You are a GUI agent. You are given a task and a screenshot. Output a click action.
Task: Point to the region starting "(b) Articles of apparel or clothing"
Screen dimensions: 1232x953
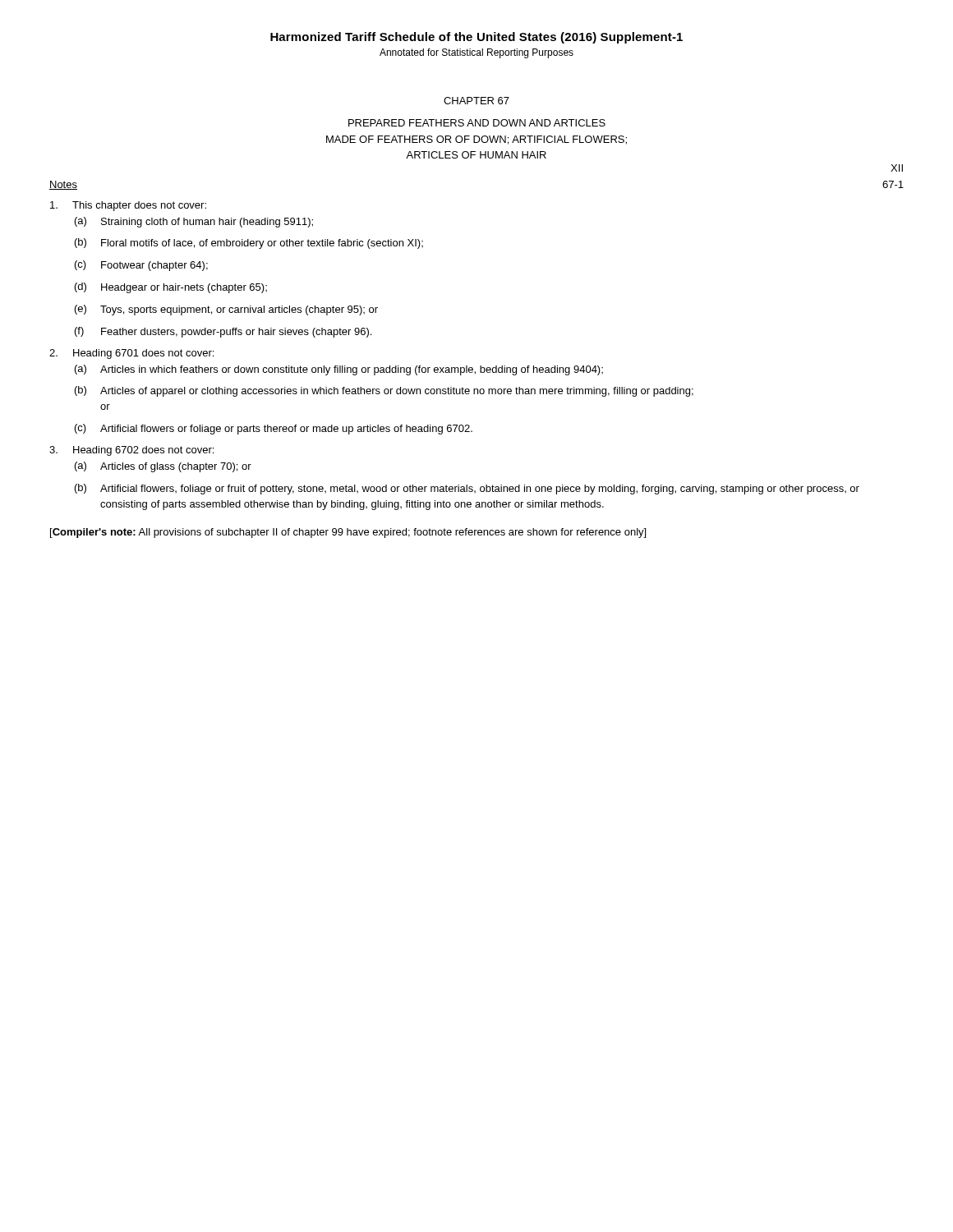coord(489,399)
